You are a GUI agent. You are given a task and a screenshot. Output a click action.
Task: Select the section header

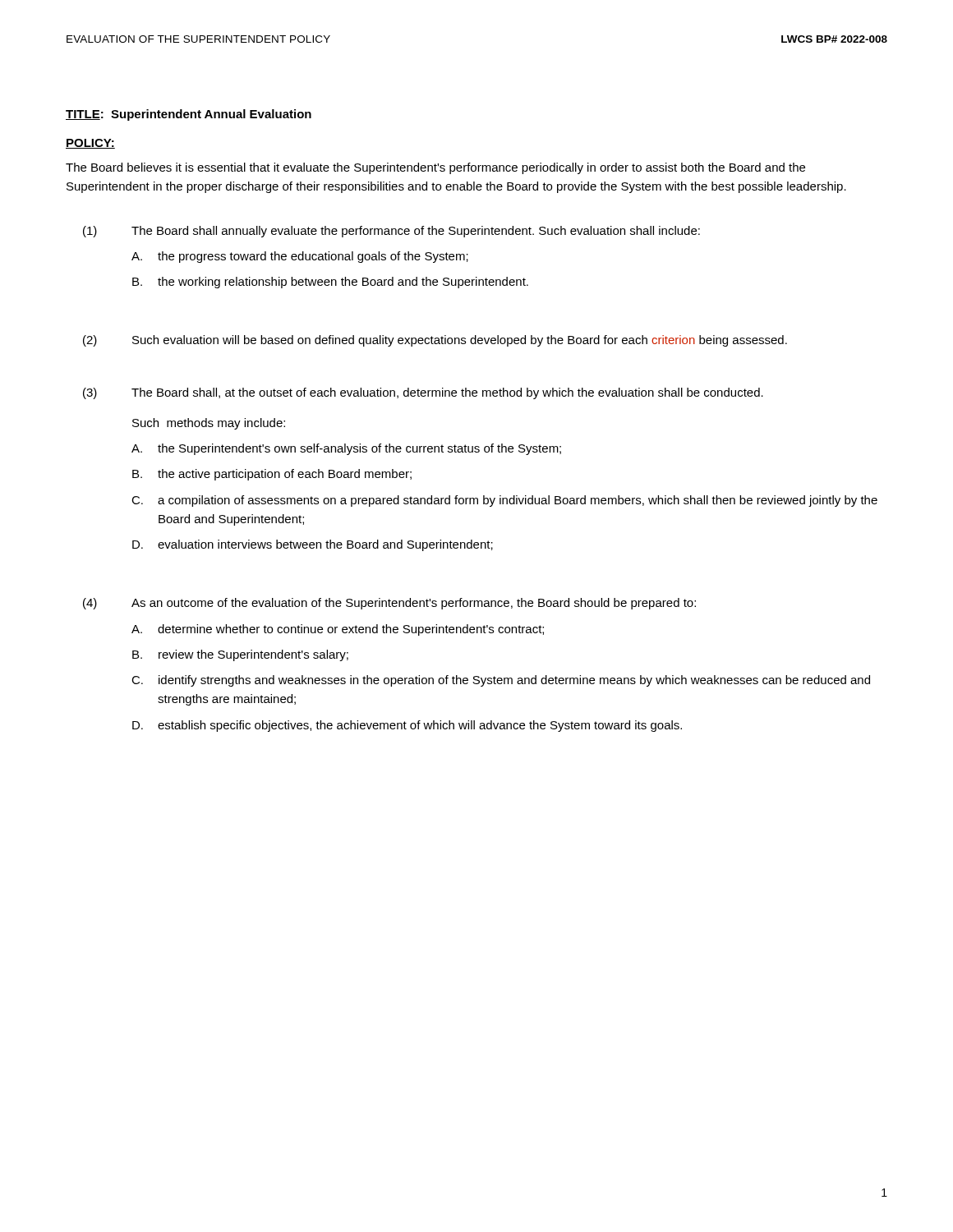(x=90, y=142)
